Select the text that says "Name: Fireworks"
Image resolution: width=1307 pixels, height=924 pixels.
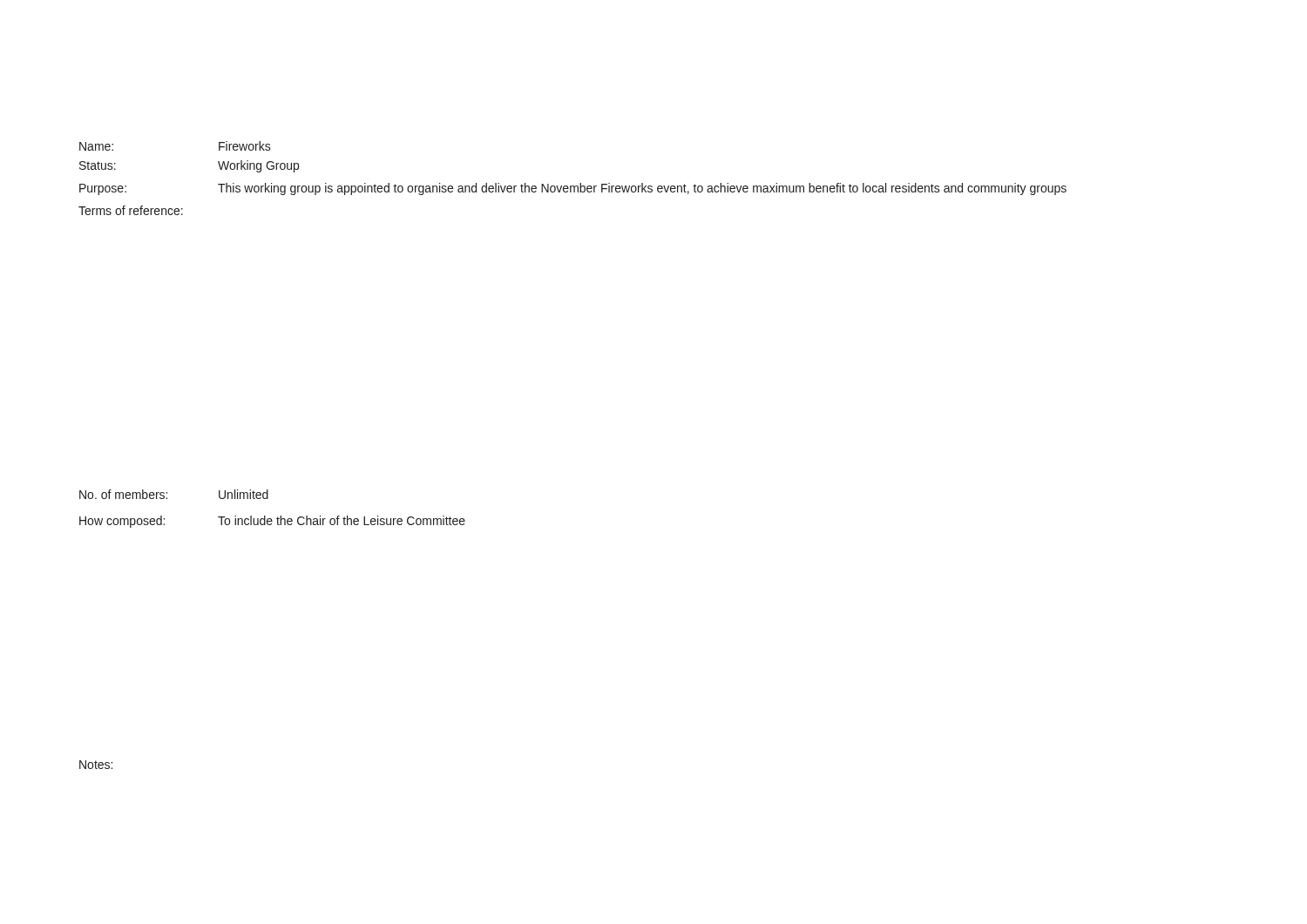[x=99, y=146]
